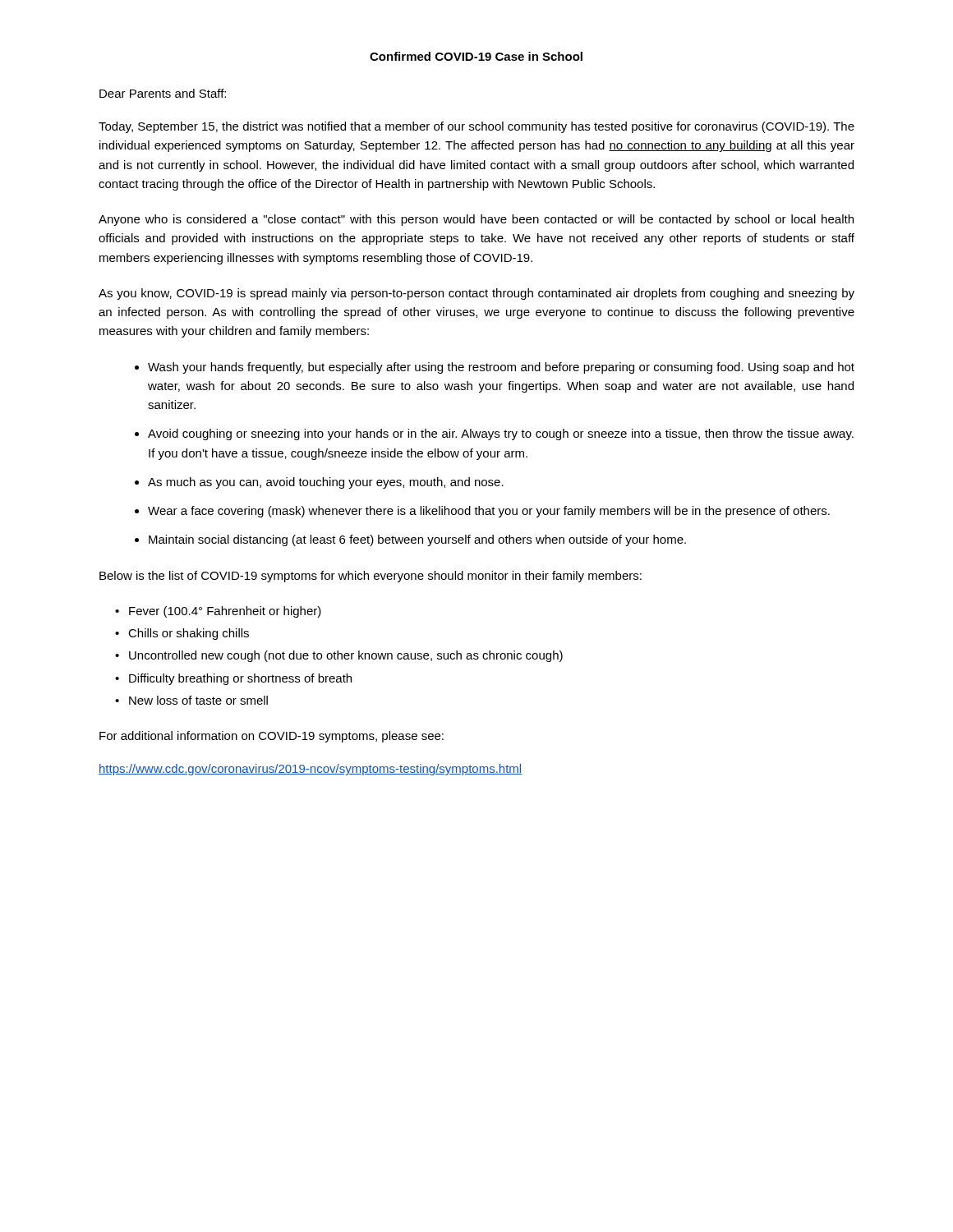The width and height of the screenshot is (953, 1232).
Task: Find the text block with the text "Today, September 15, the district was notified that"
Action: (x=476, y=155)
